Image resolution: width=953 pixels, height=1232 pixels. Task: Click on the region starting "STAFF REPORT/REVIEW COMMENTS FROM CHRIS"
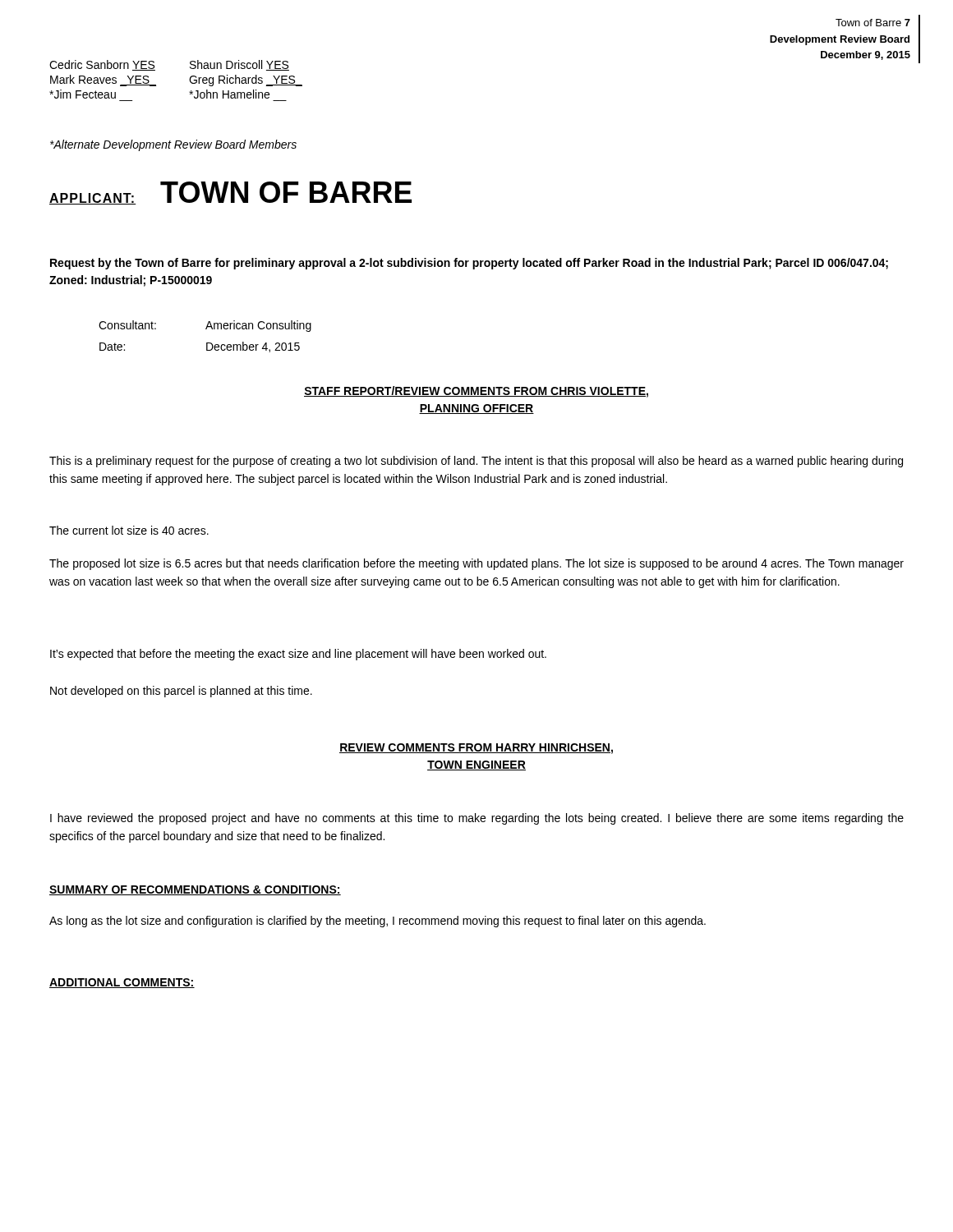(476, 400)
